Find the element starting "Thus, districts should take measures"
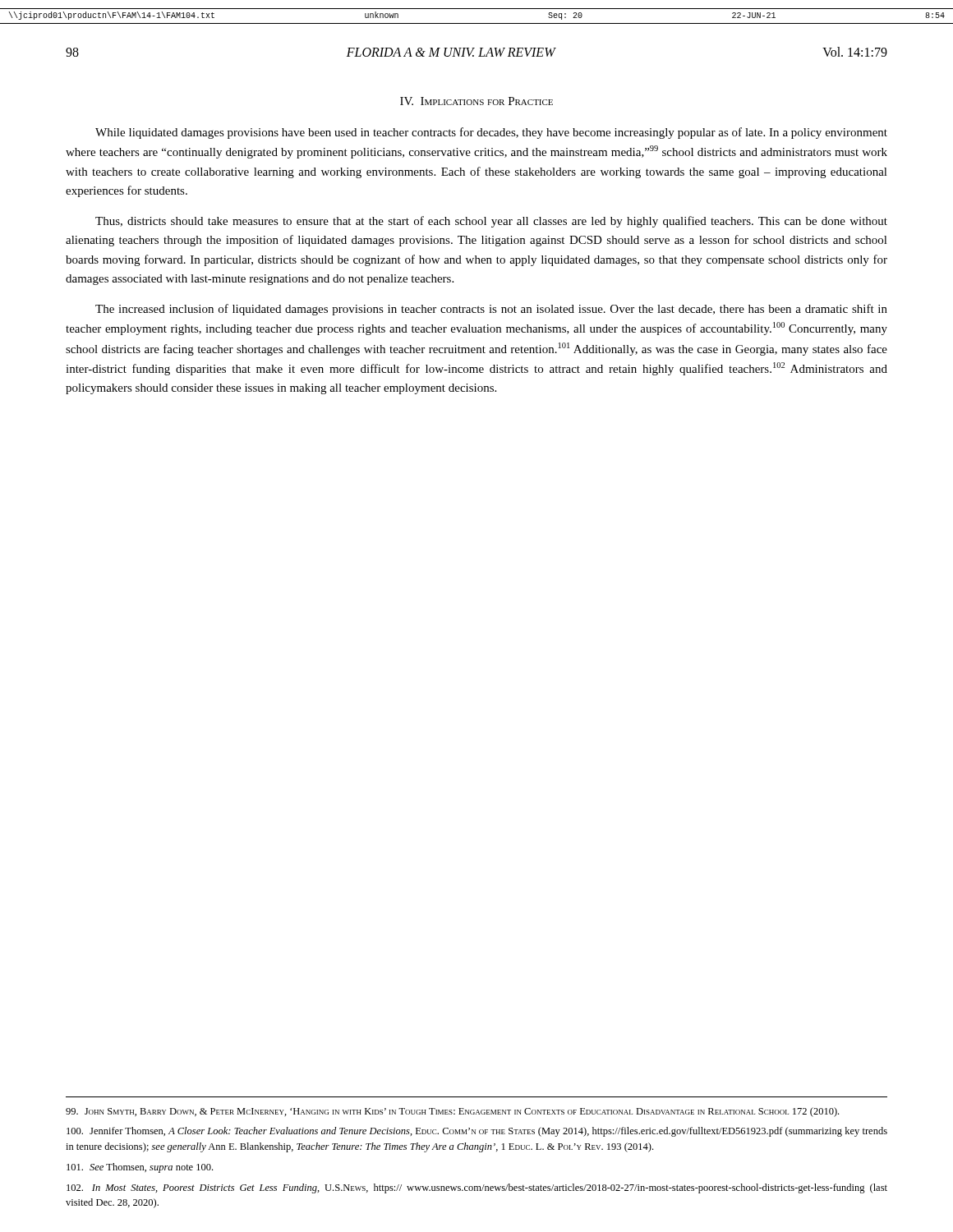The width and height of the screenshot is (953, 1232). 476,250
